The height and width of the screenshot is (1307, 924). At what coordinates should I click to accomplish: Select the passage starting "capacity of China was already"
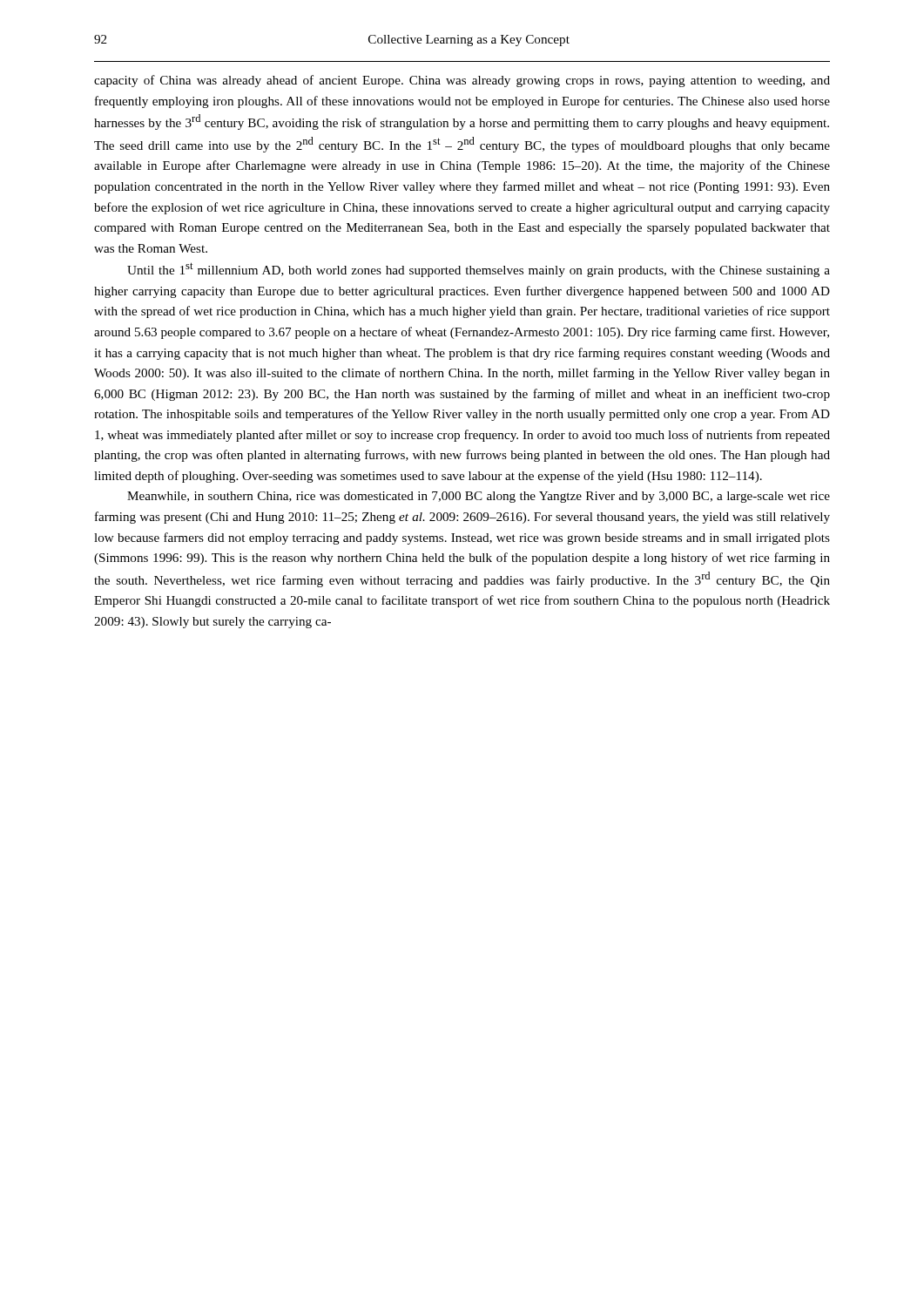(462, 164)
